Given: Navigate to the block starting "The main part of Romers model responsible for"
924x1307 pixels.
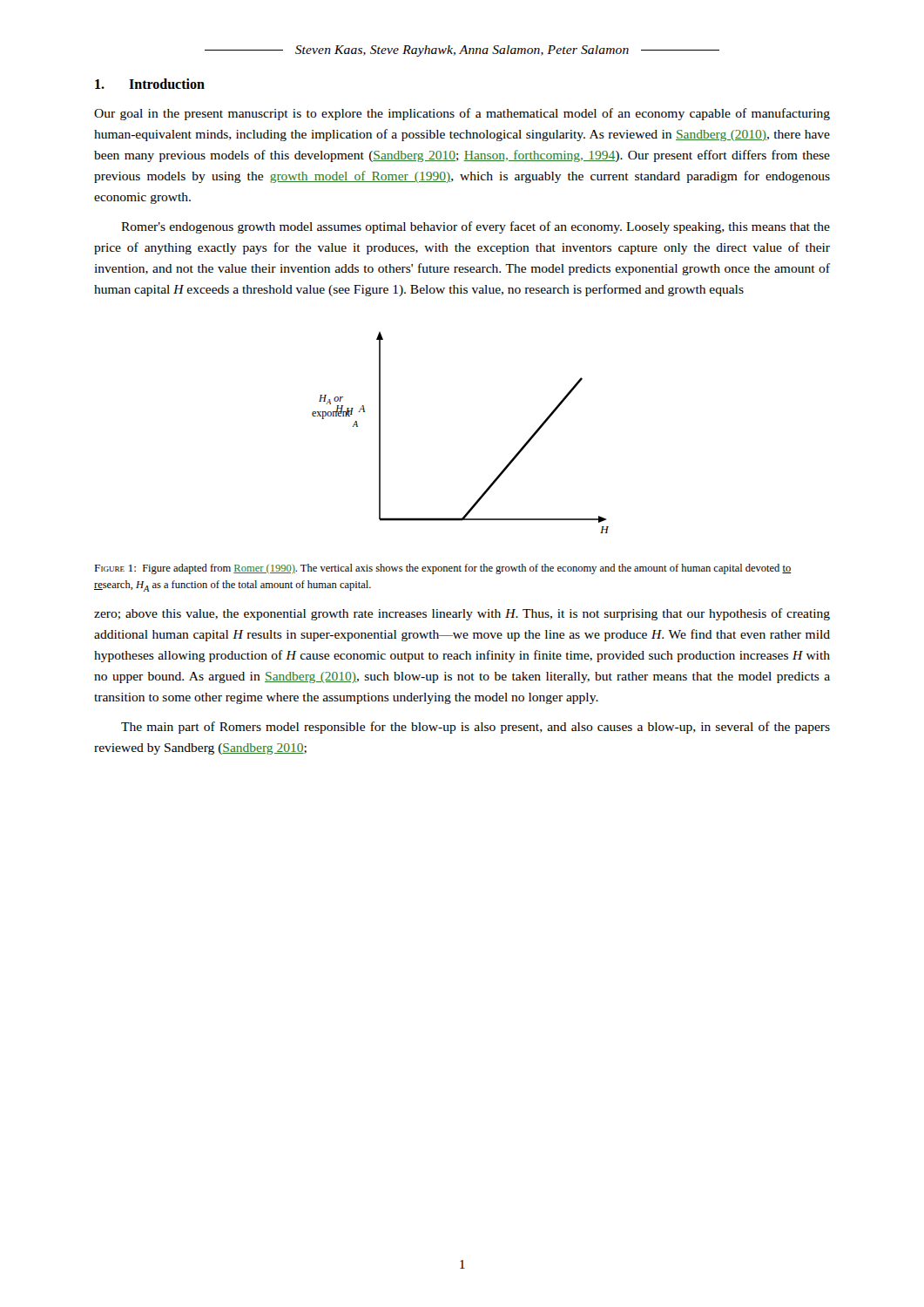Looking at the screenshot, I should pyautogui.click(x=462, y=738).
